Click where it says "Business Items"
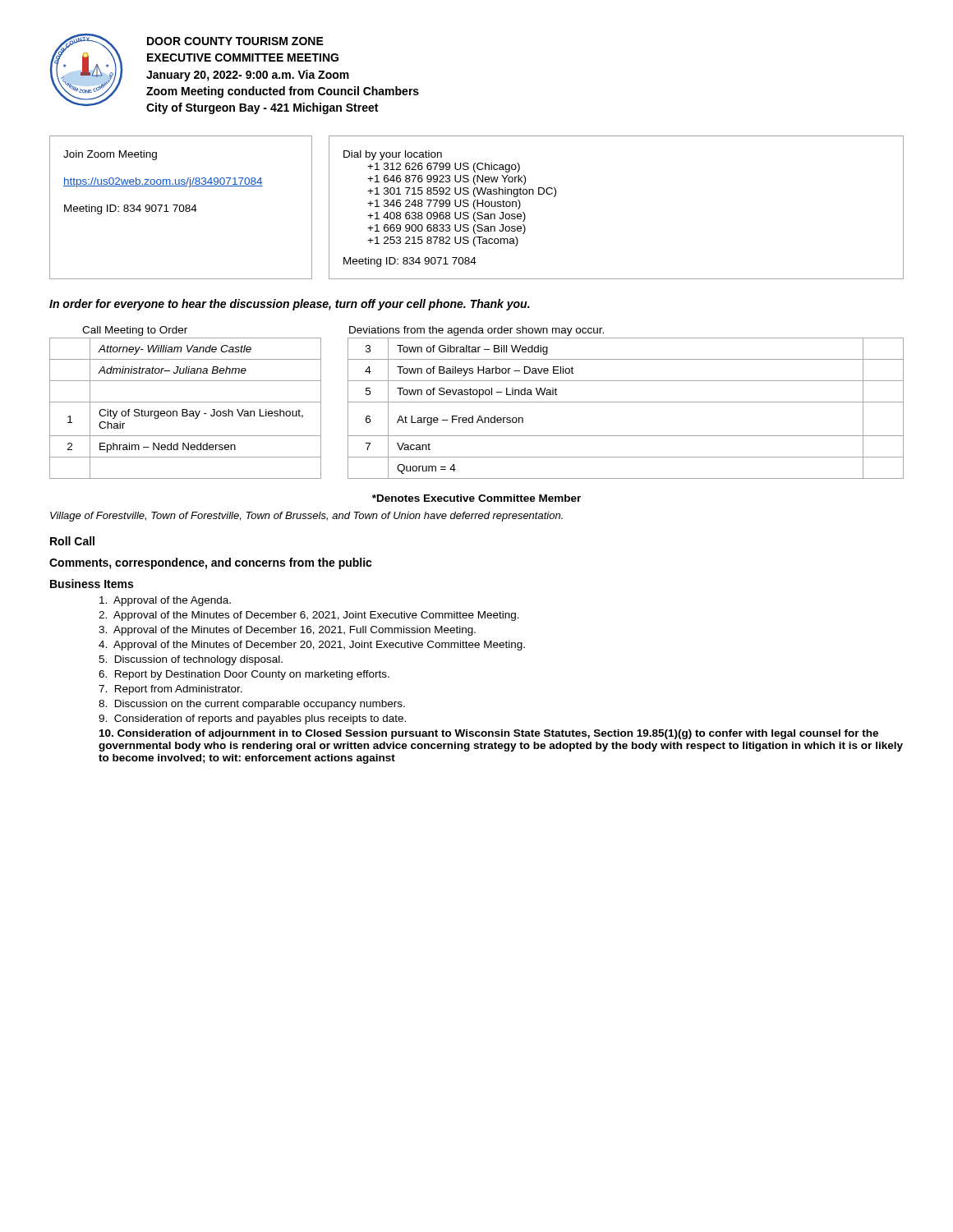The image size is (953, 1232). [x=91, y=584]
